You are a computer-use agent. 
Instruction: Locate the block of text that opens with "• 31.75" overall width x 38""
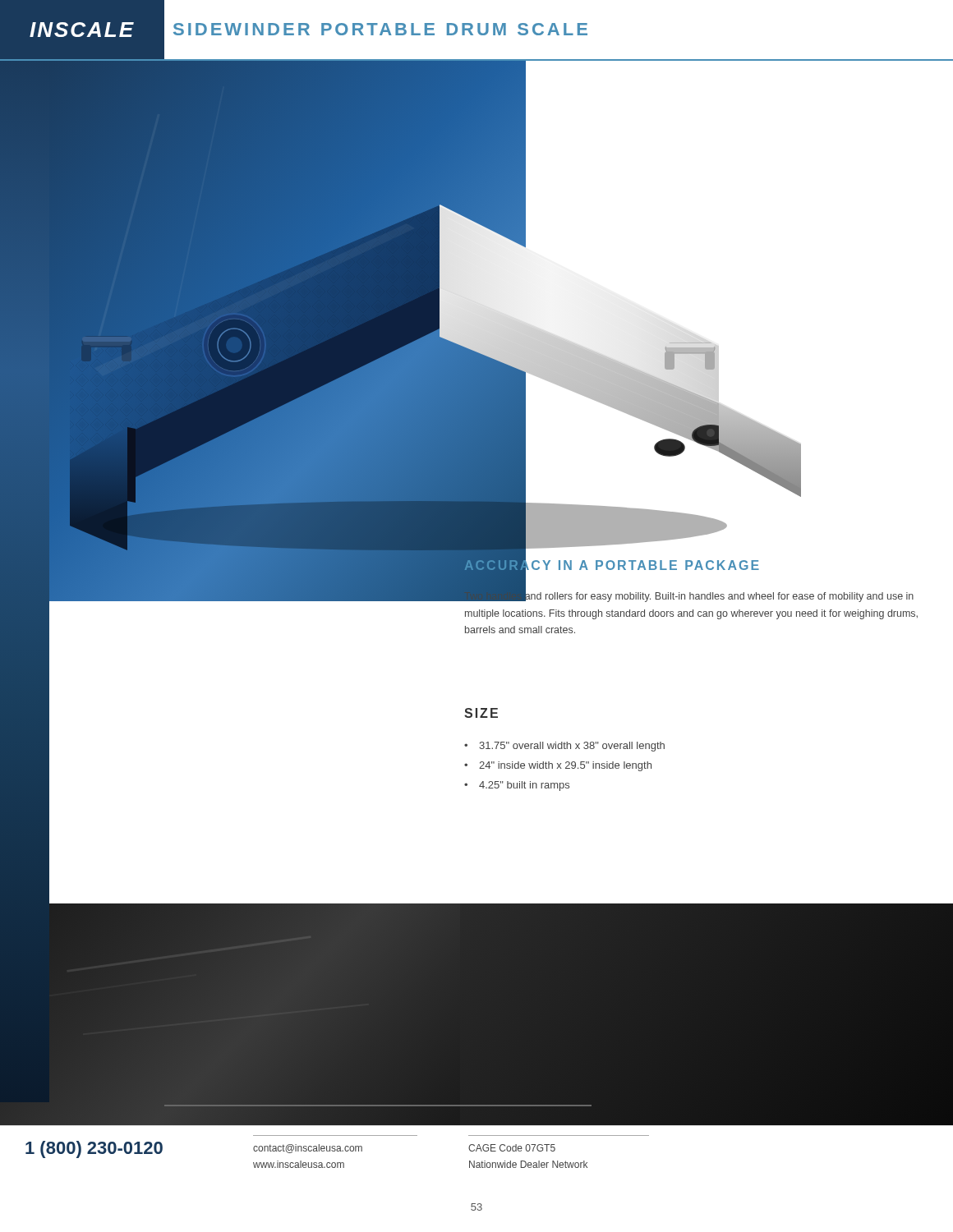click(564, 747)
